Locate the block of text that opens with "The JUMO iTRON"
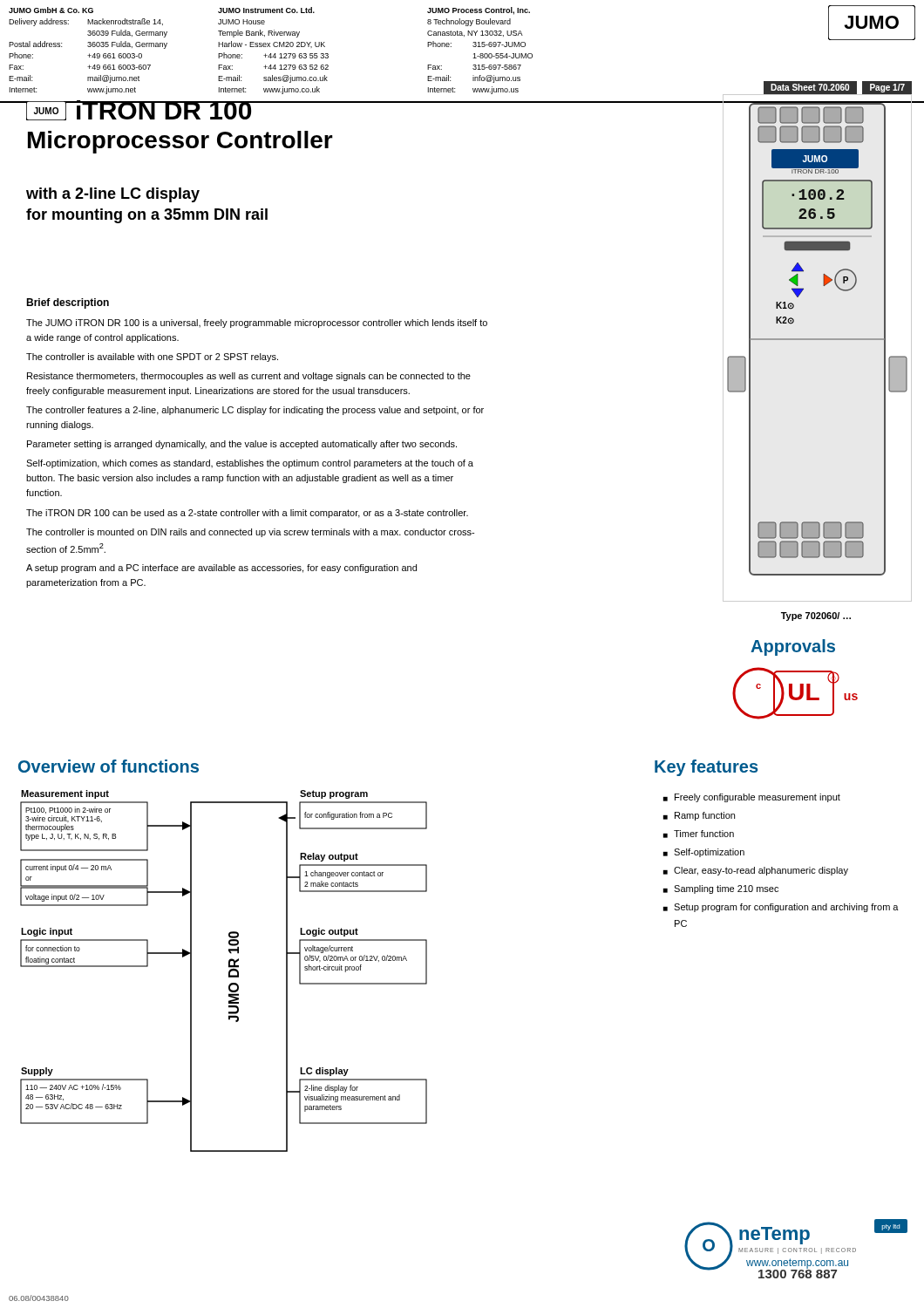Screen dimensions: 1308x924 tap(257, 453)
